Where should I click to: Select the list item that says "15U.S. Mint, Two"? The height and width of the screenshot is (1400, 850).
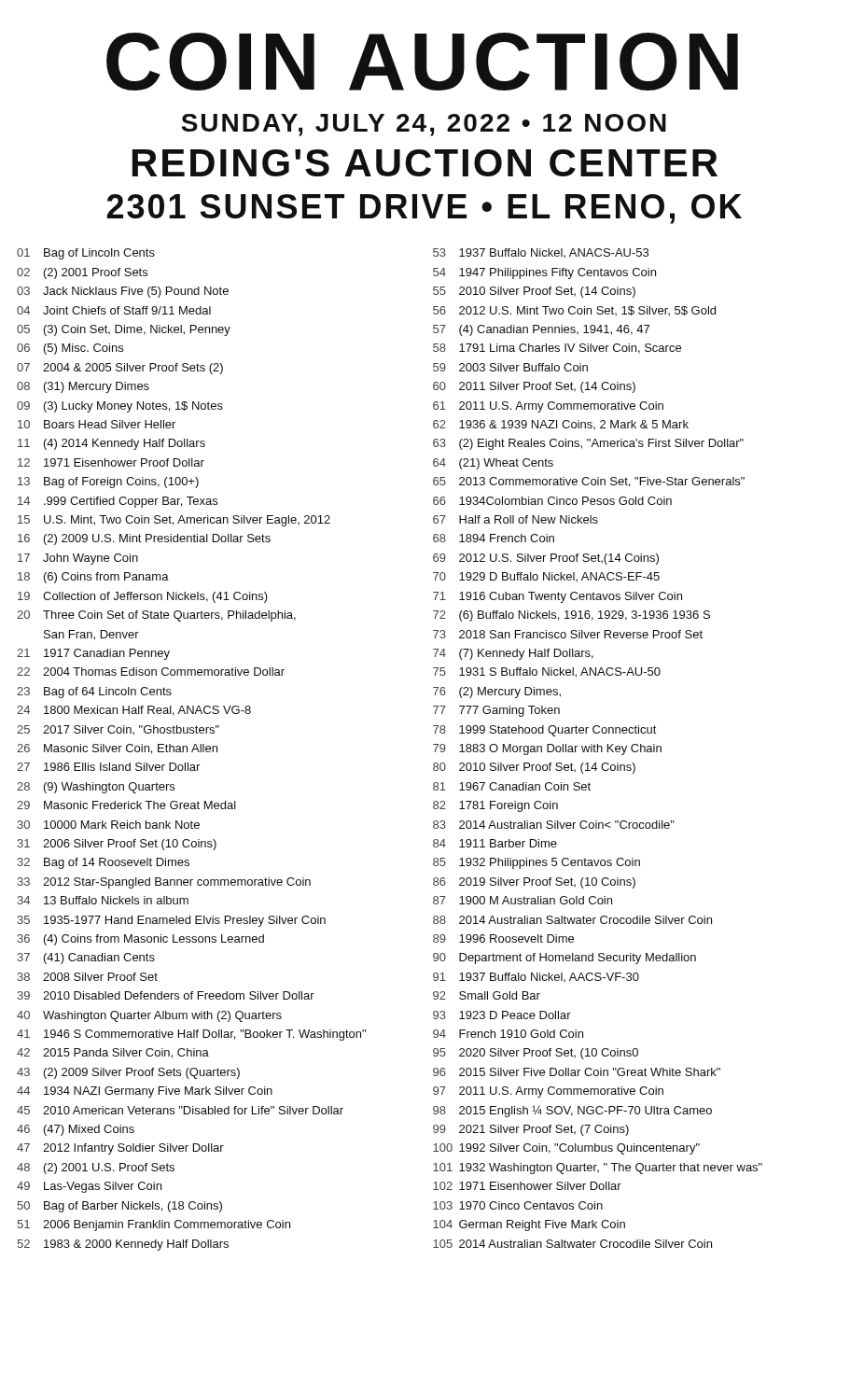(174, 520)
